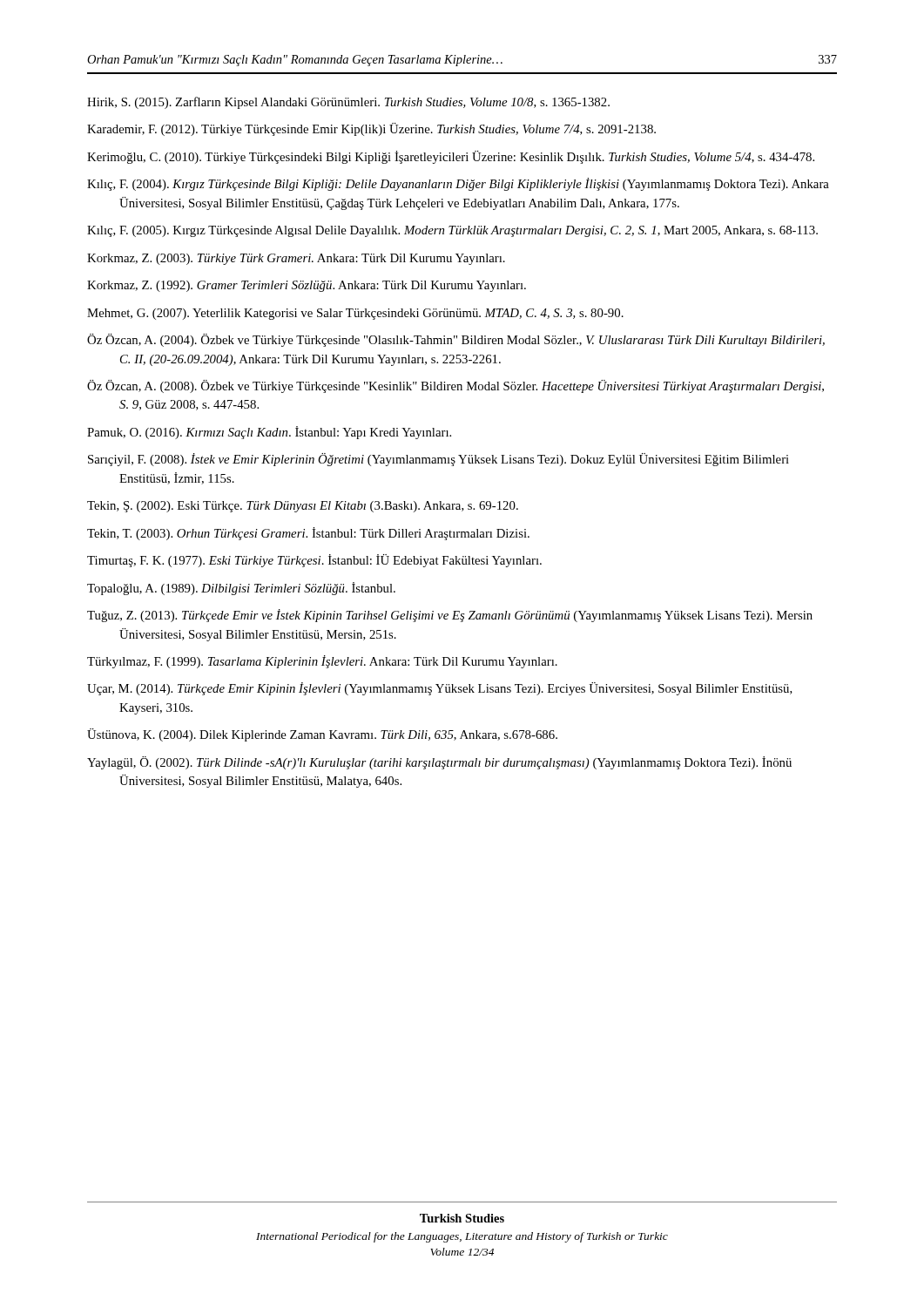Locate the block of text that opens with "Tekin, T. (2003). Orhun Türkçesi Grameri. İstanbul:"

click(x=309, y=533)
